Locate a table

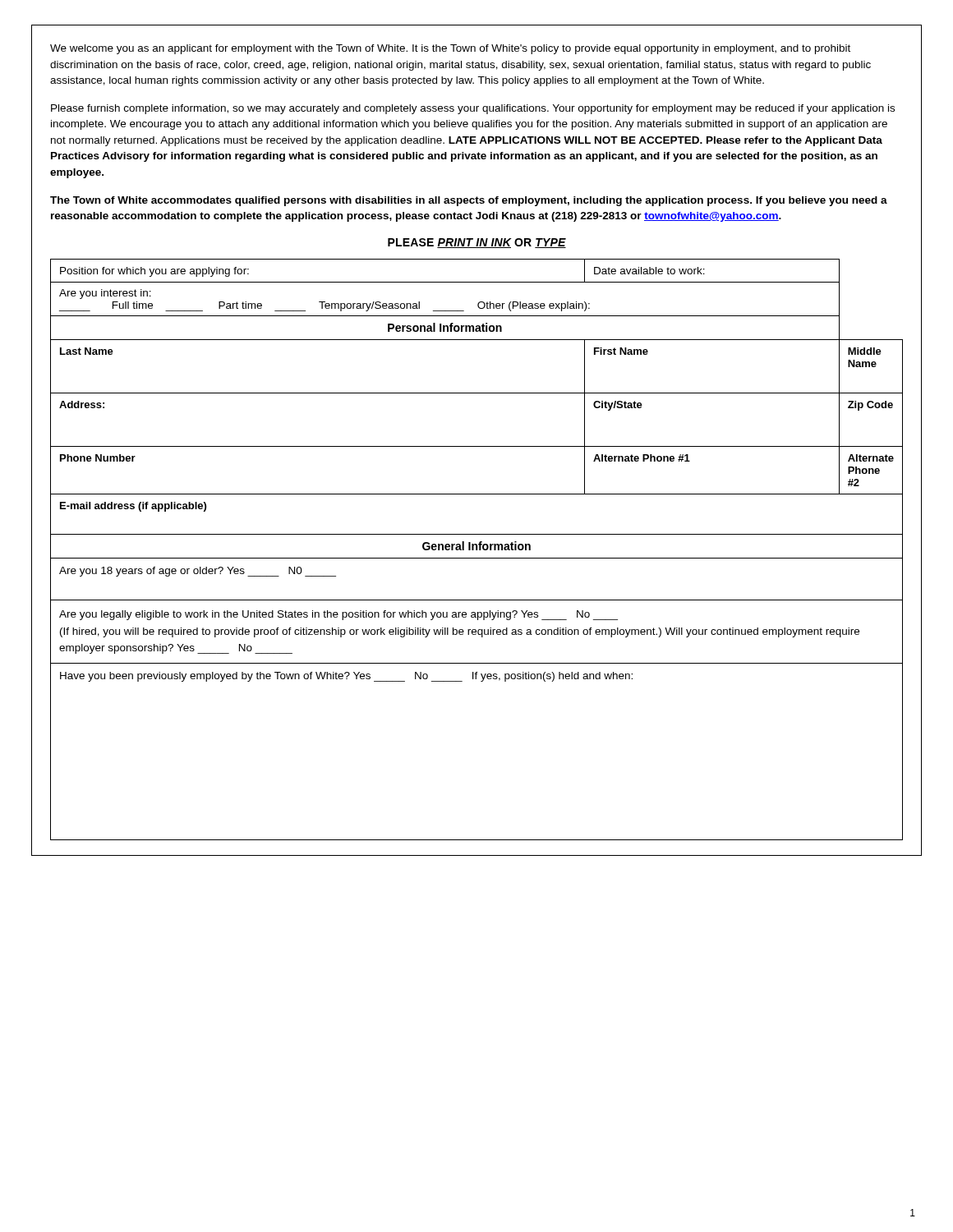(x=476, y=550)
